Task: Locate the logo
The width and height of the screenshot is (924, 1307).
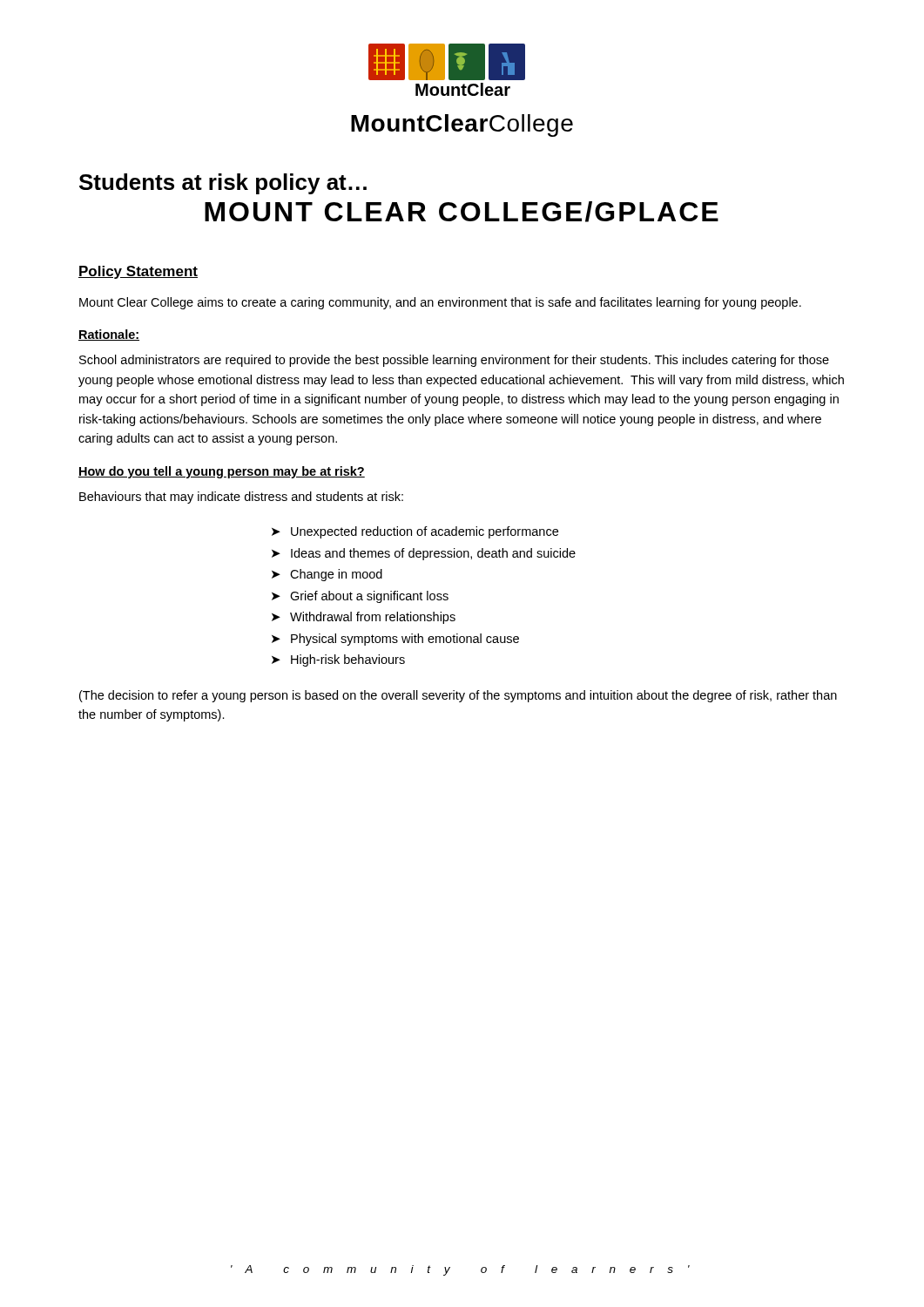Action: click(x=462, y=72)
